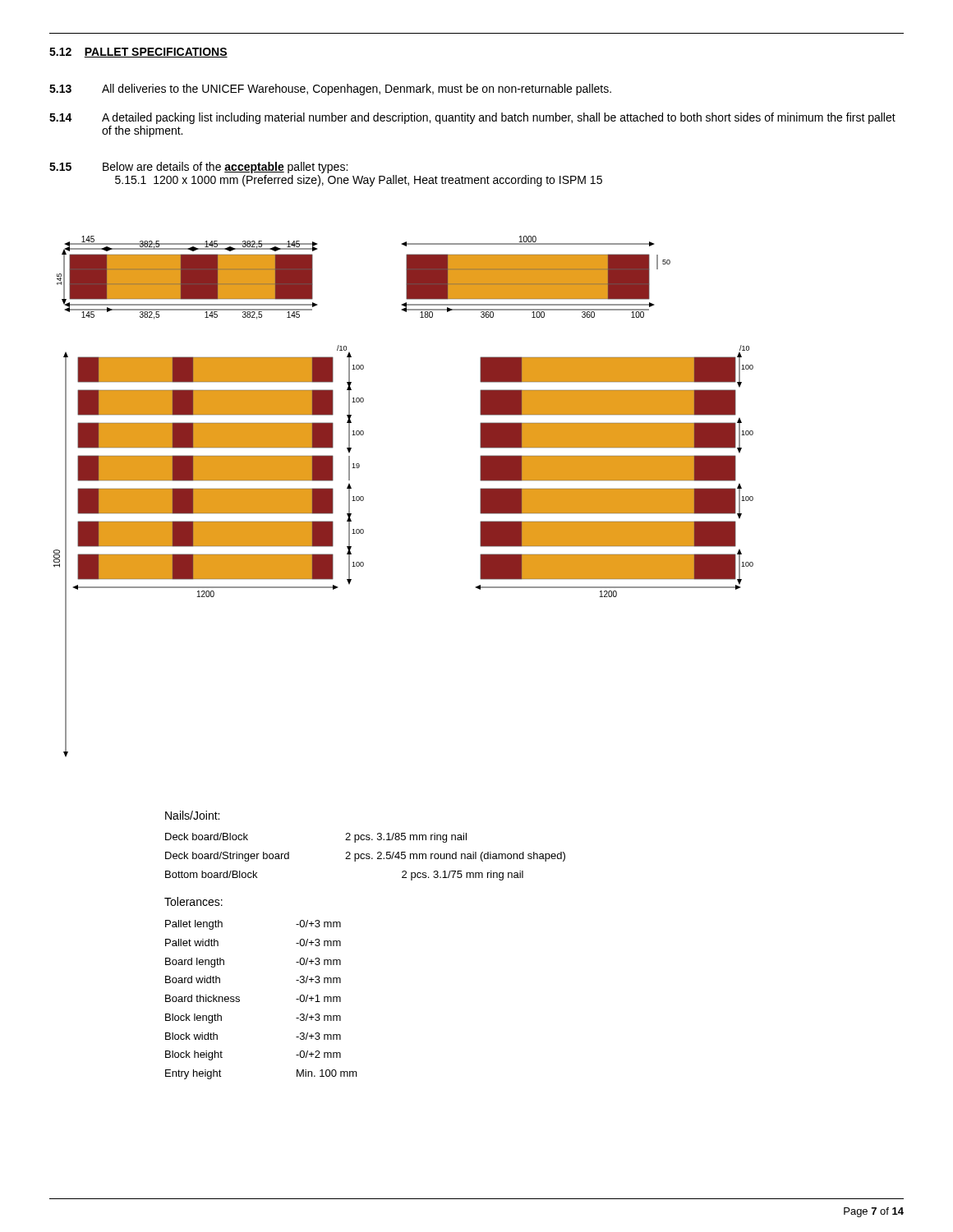
Task: Where is the passage that starts "13 All deliveries to the UNICEF Warehouse,"?
Action: pyautogui.click(x=474, y=89)
